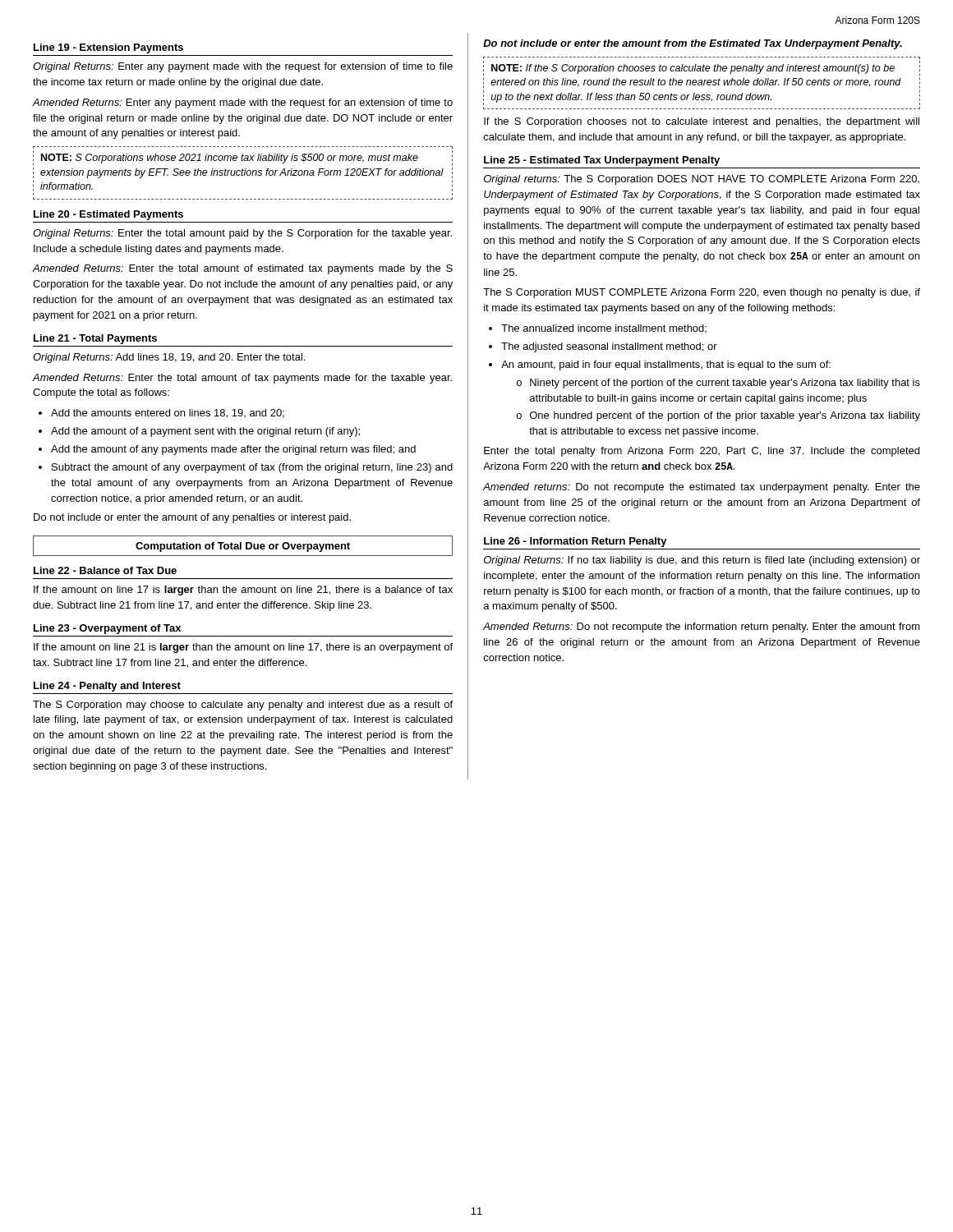Click on the passage starting "Line 19 -"
Image resolution: width=953 pixels, height=1232 pixels.
(108, 47)
